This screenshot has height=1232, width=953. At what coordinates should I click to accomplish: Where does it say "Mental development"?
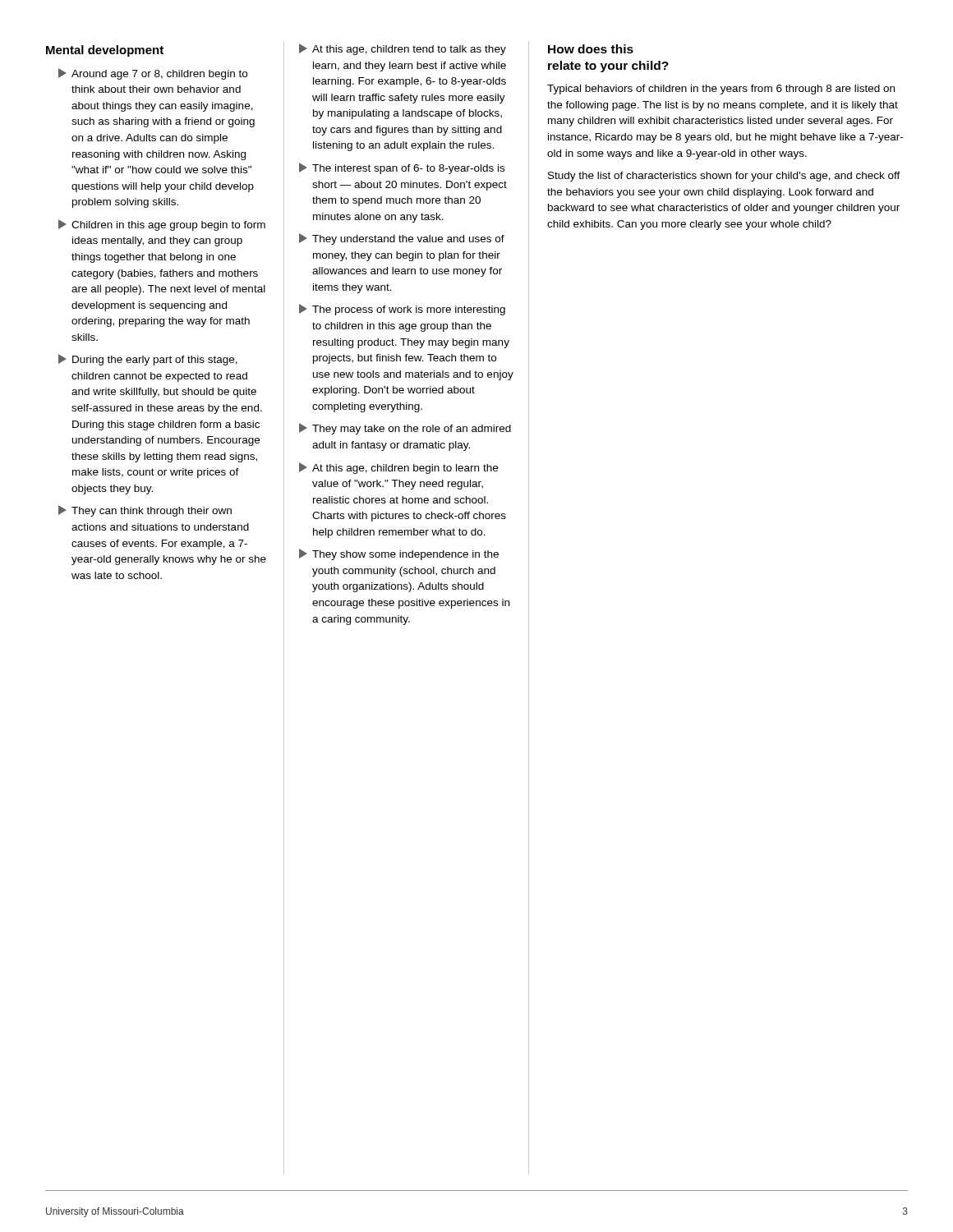click(x=104, y=50)
